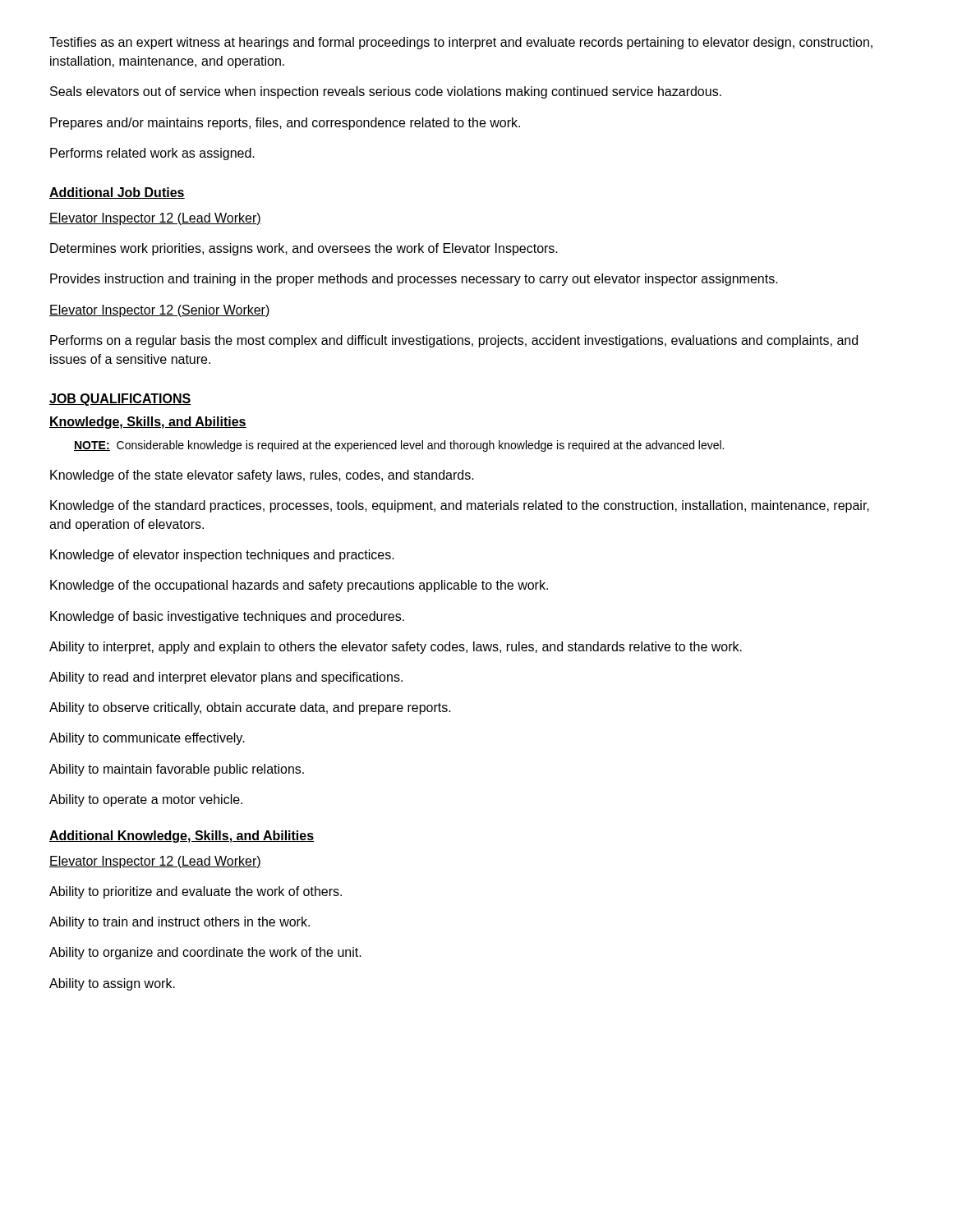Where is the passage that starts "Determines work priorities, assigns work, and oversees the"?

pos(304,249)
